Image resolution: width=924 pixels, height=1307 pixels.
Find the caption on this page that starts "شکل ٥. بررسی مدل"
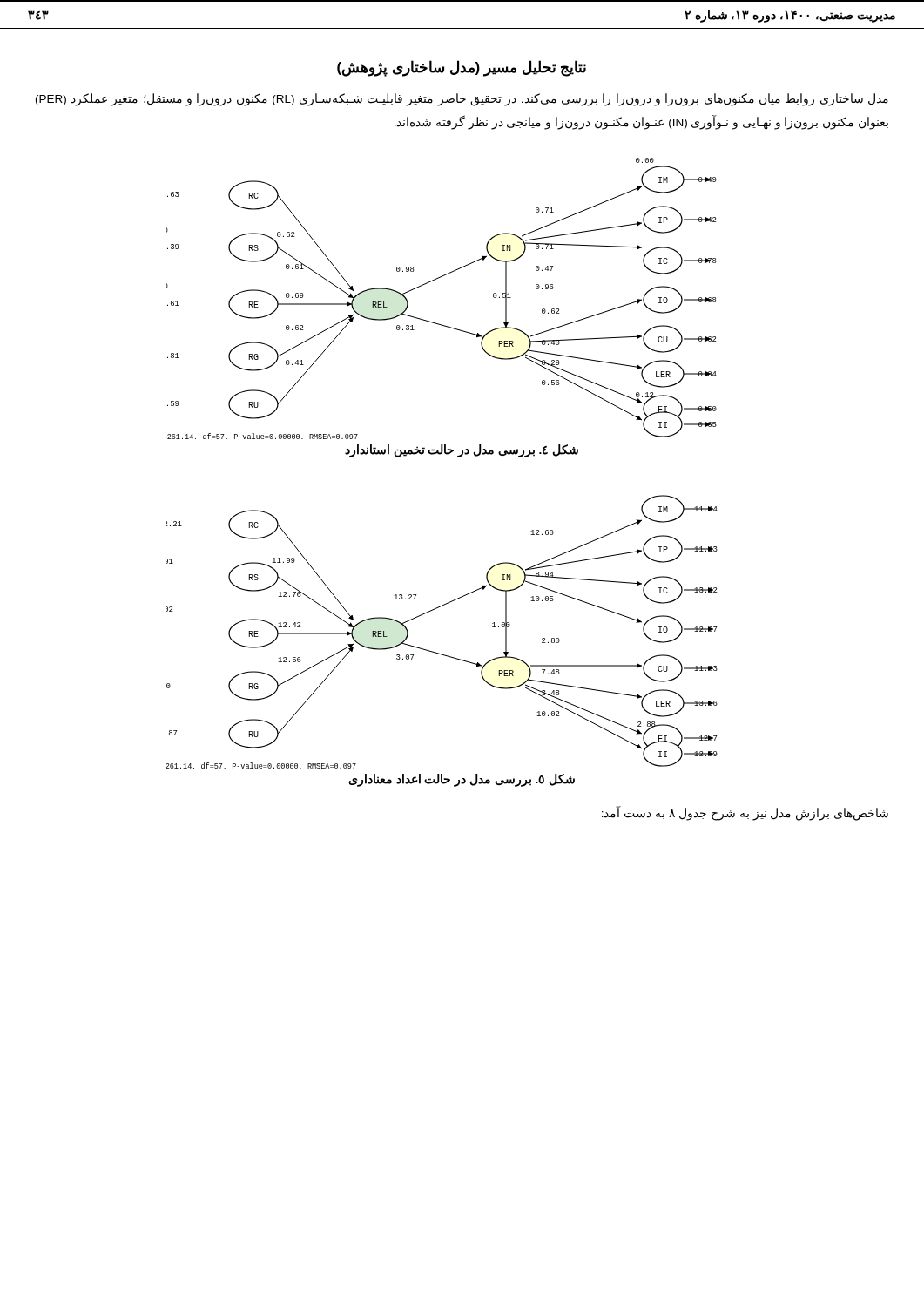click(x=462, y=779)
